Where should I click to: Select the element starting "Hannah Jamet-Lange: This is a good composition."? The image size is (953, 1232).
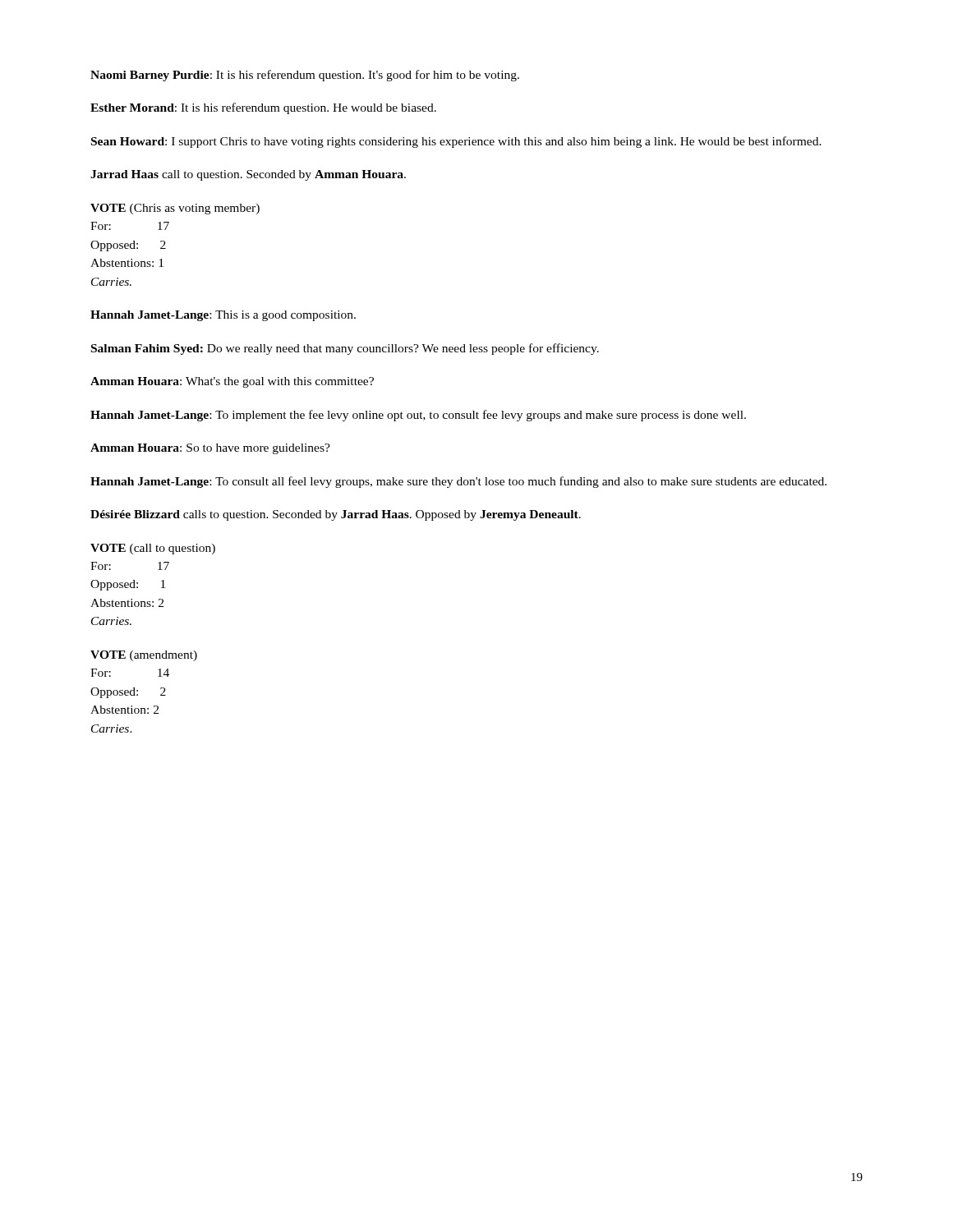click(223, 314)
